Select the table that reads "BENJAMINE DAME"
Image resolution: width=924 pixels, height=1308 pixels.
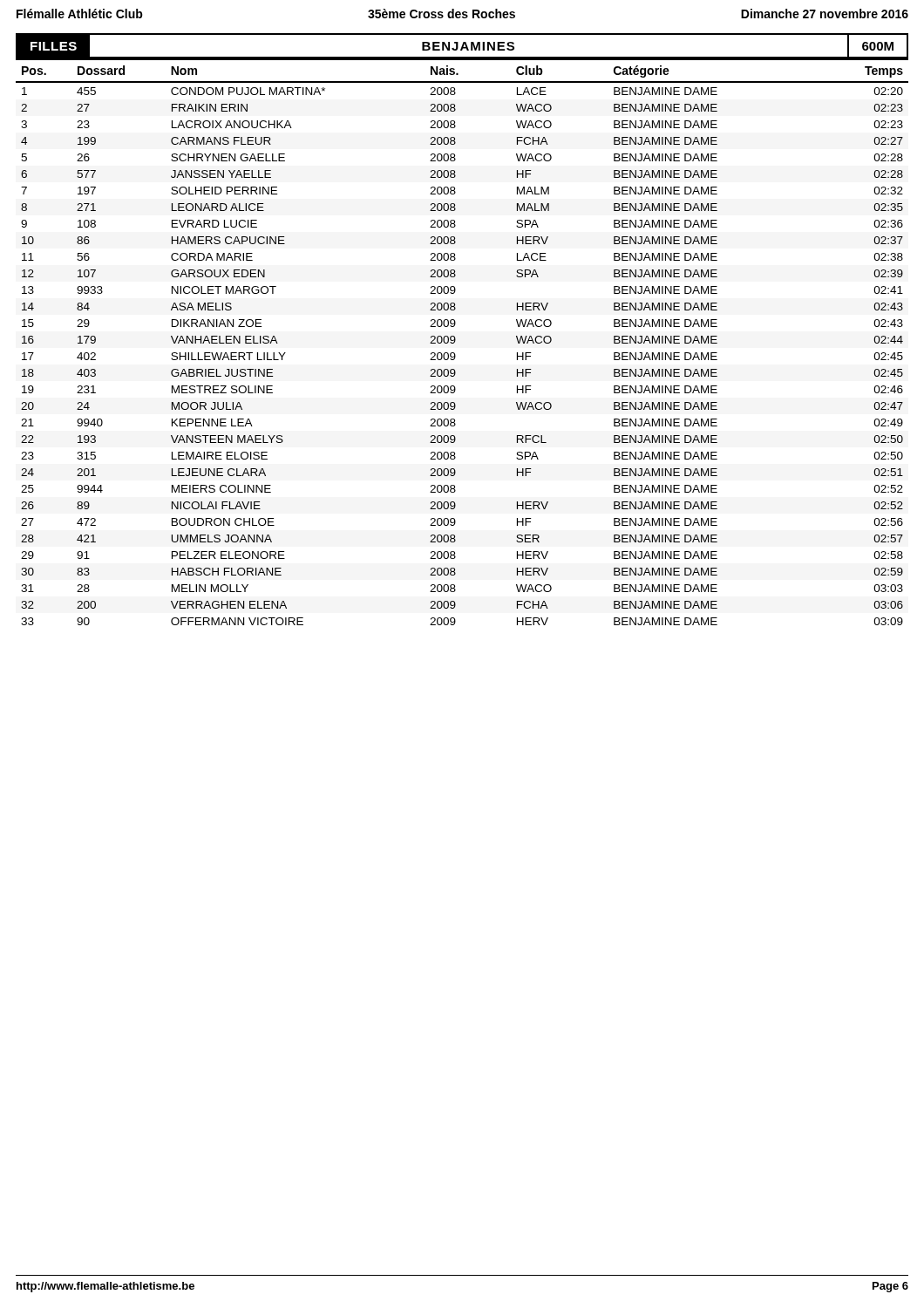[x=462, y=344]
